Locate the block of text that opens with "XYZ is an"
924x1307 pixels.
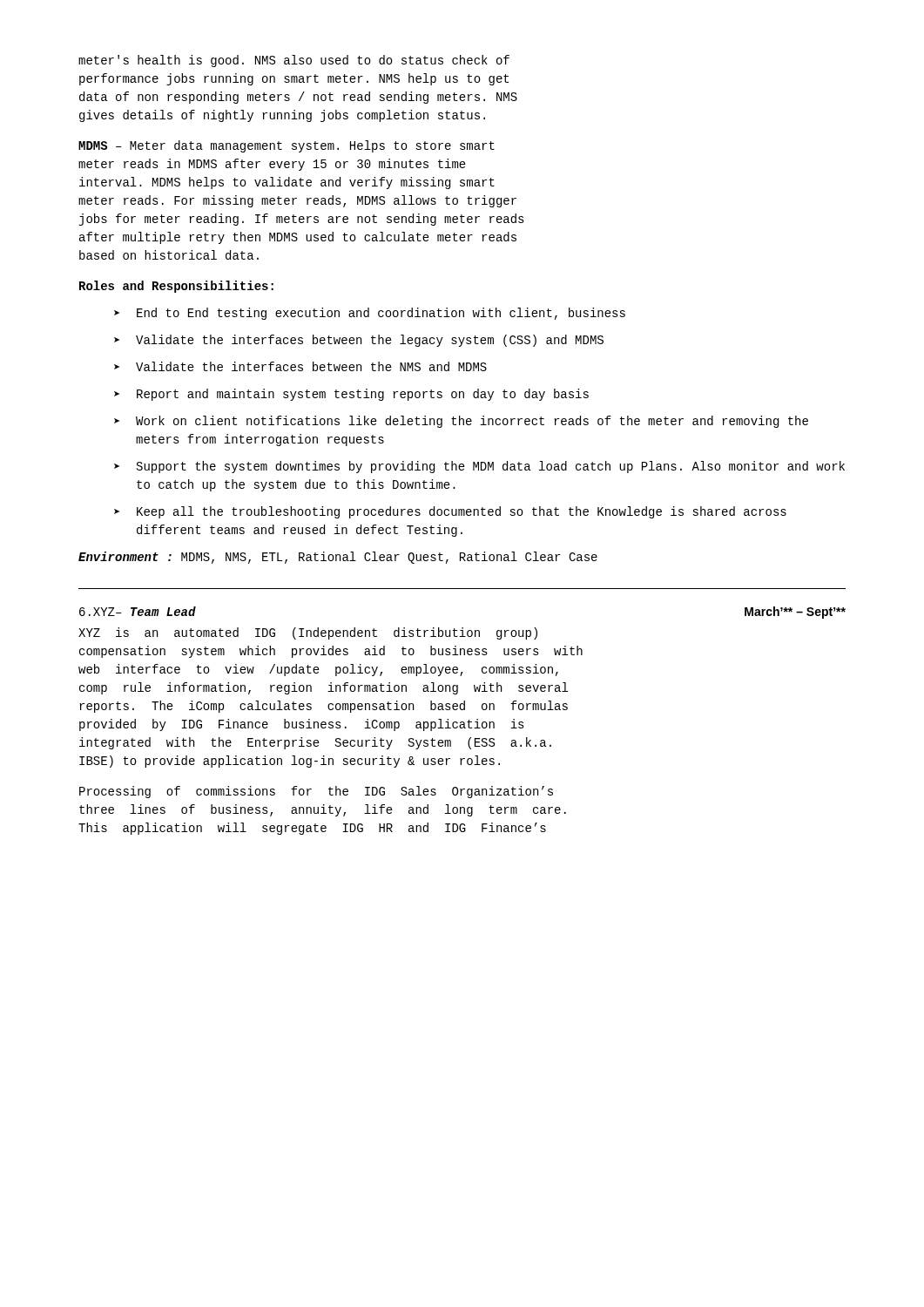pos(331,697)
